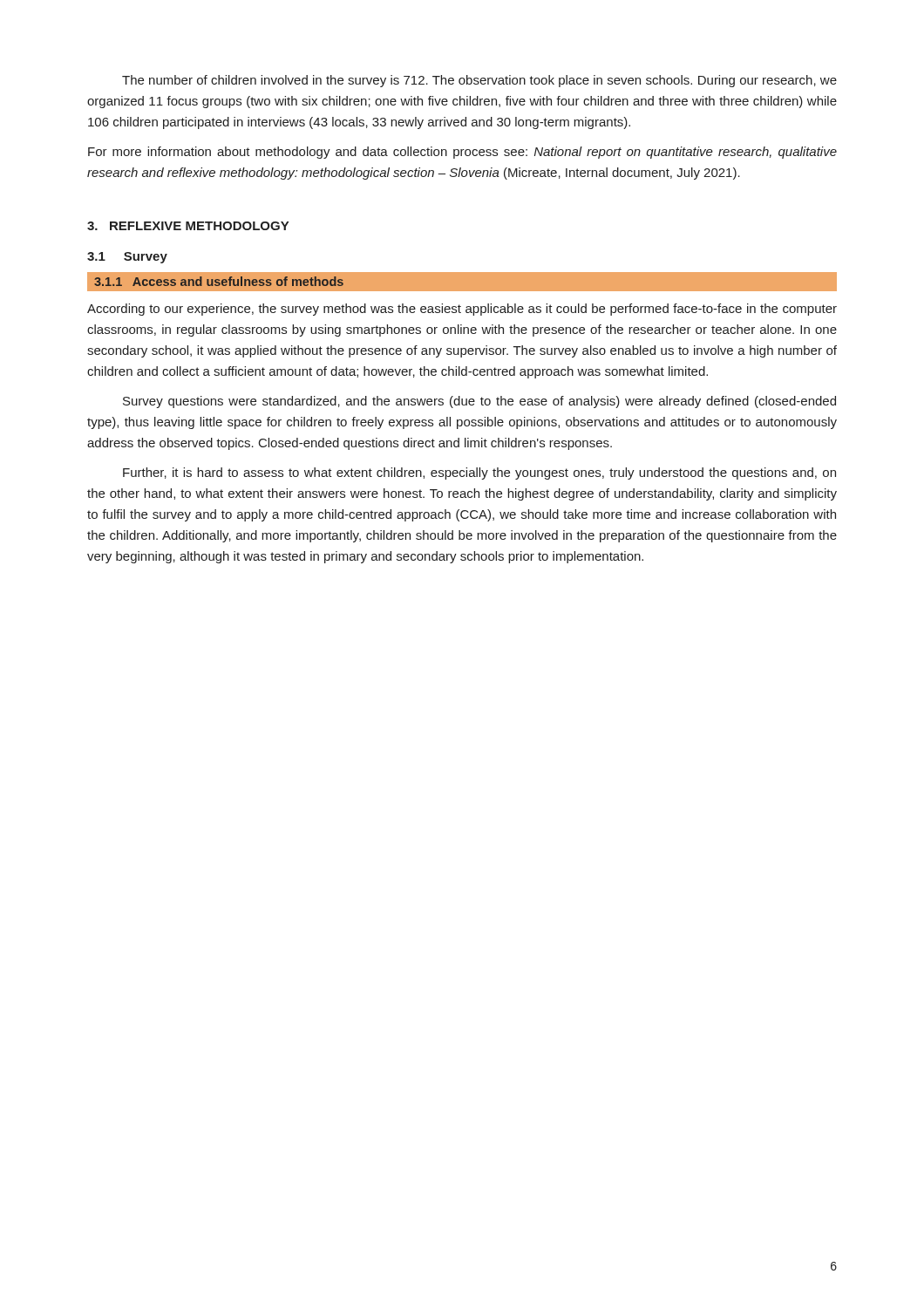Click on the region starting "Further, it is hard to assess to what"
Image resolution: width=924 pixels, height=1308 pixels.
point(462,514)
